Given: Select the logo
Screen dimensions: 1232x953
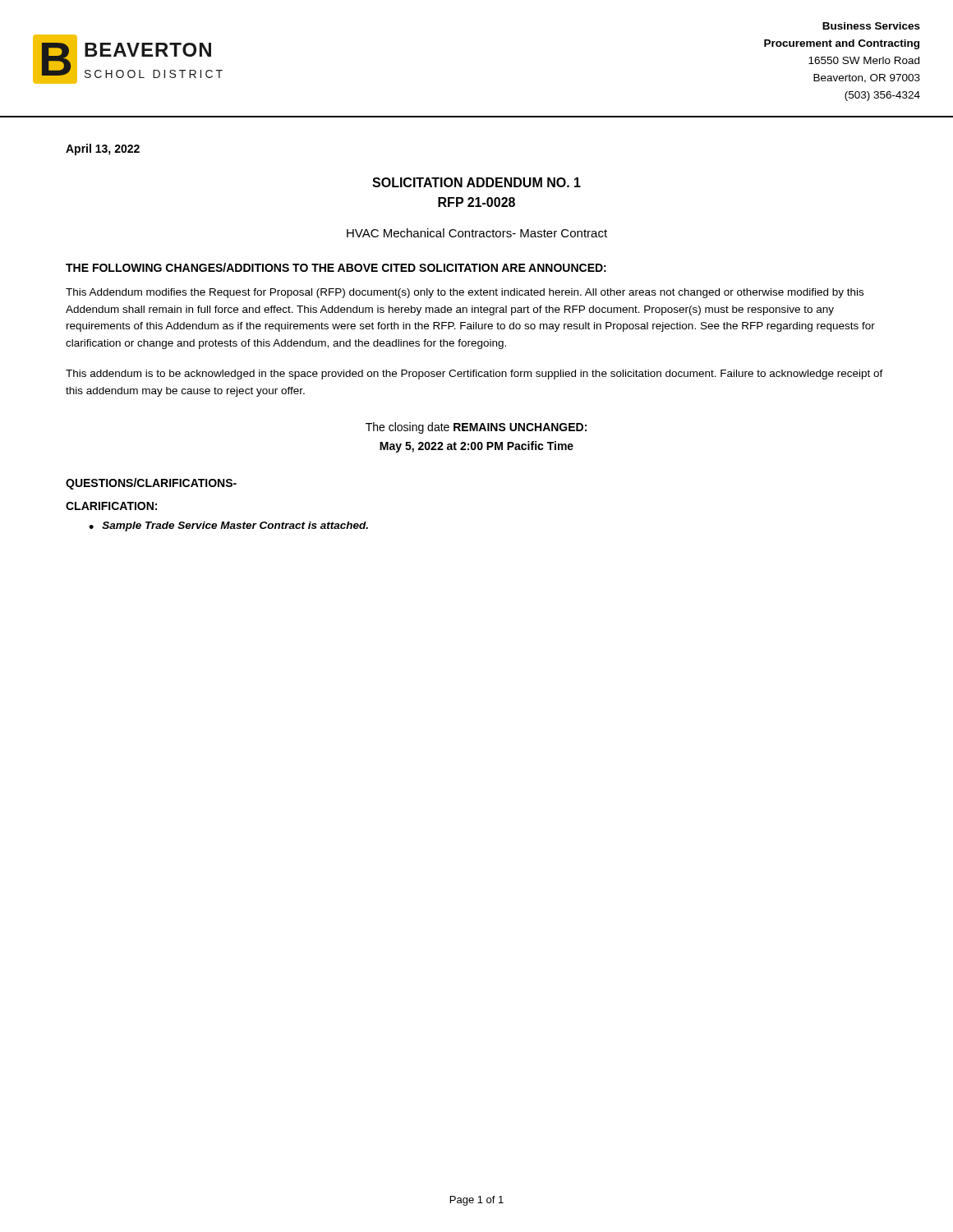Looking at the screenshot, I should click(140, 59).
